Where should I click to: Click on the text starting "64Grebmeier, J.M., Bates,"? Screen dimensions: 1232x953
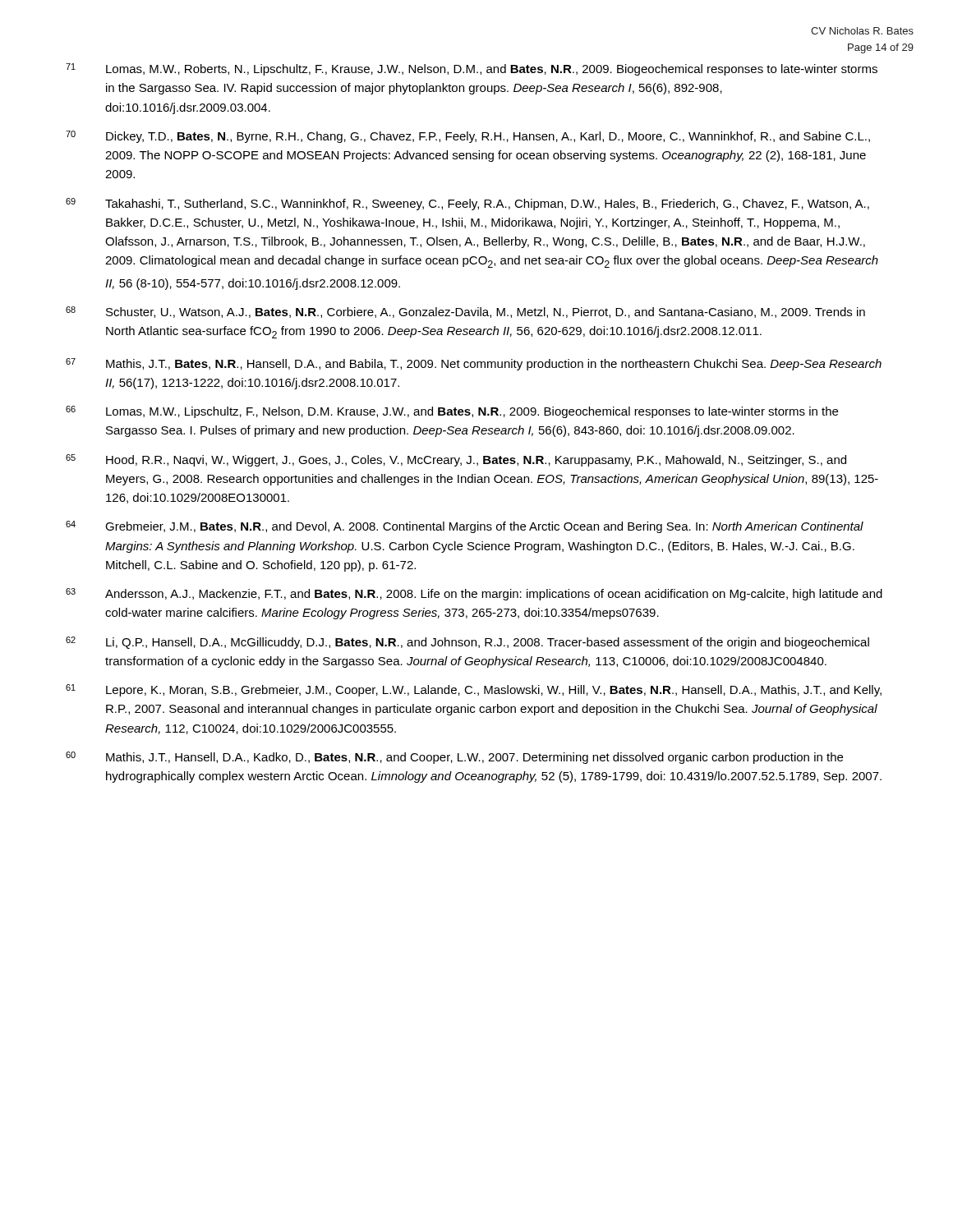(x=464, y=544)
